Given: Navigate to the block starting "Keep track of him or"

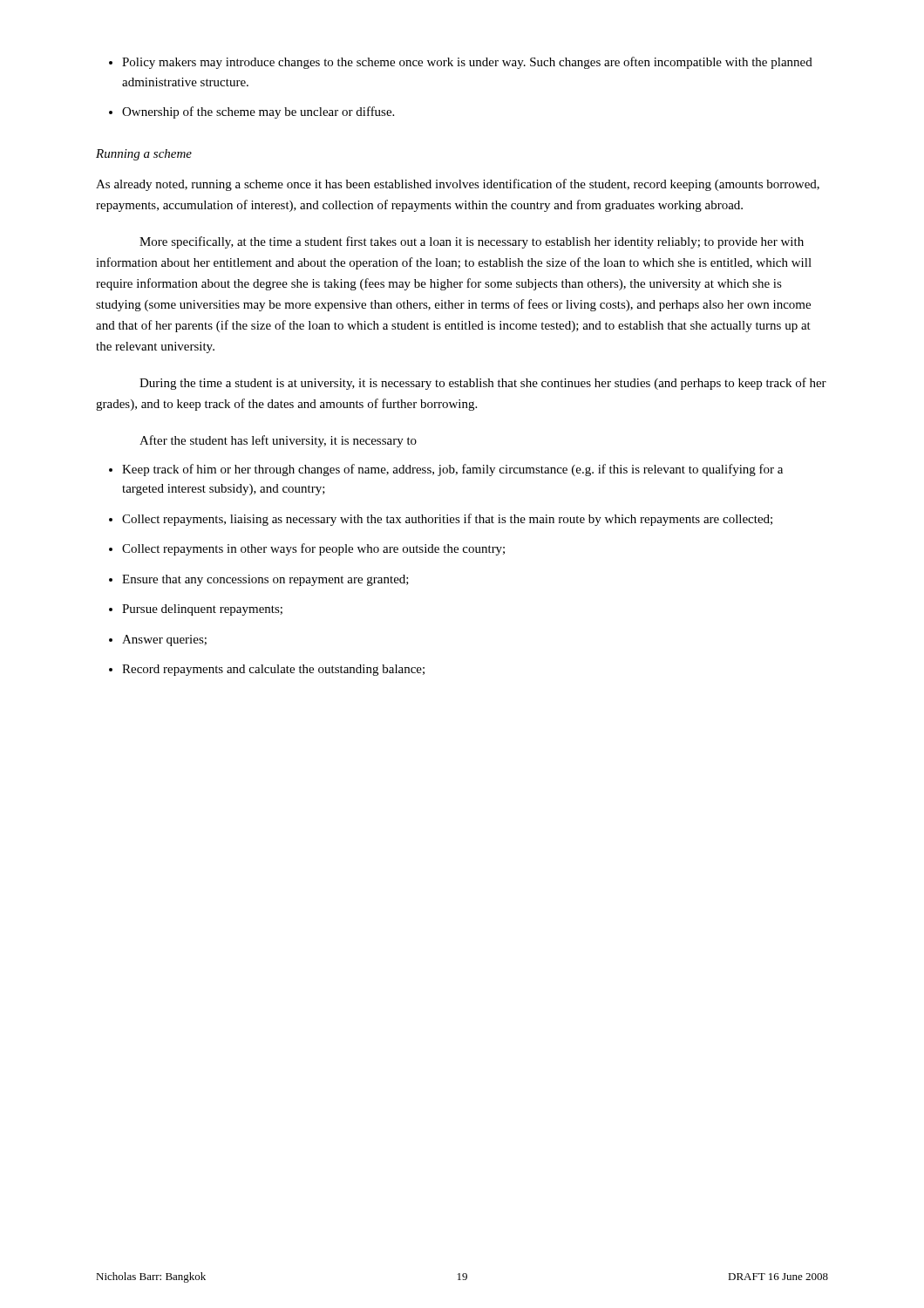Looking at the screenshot, I should tap(475, 479).
